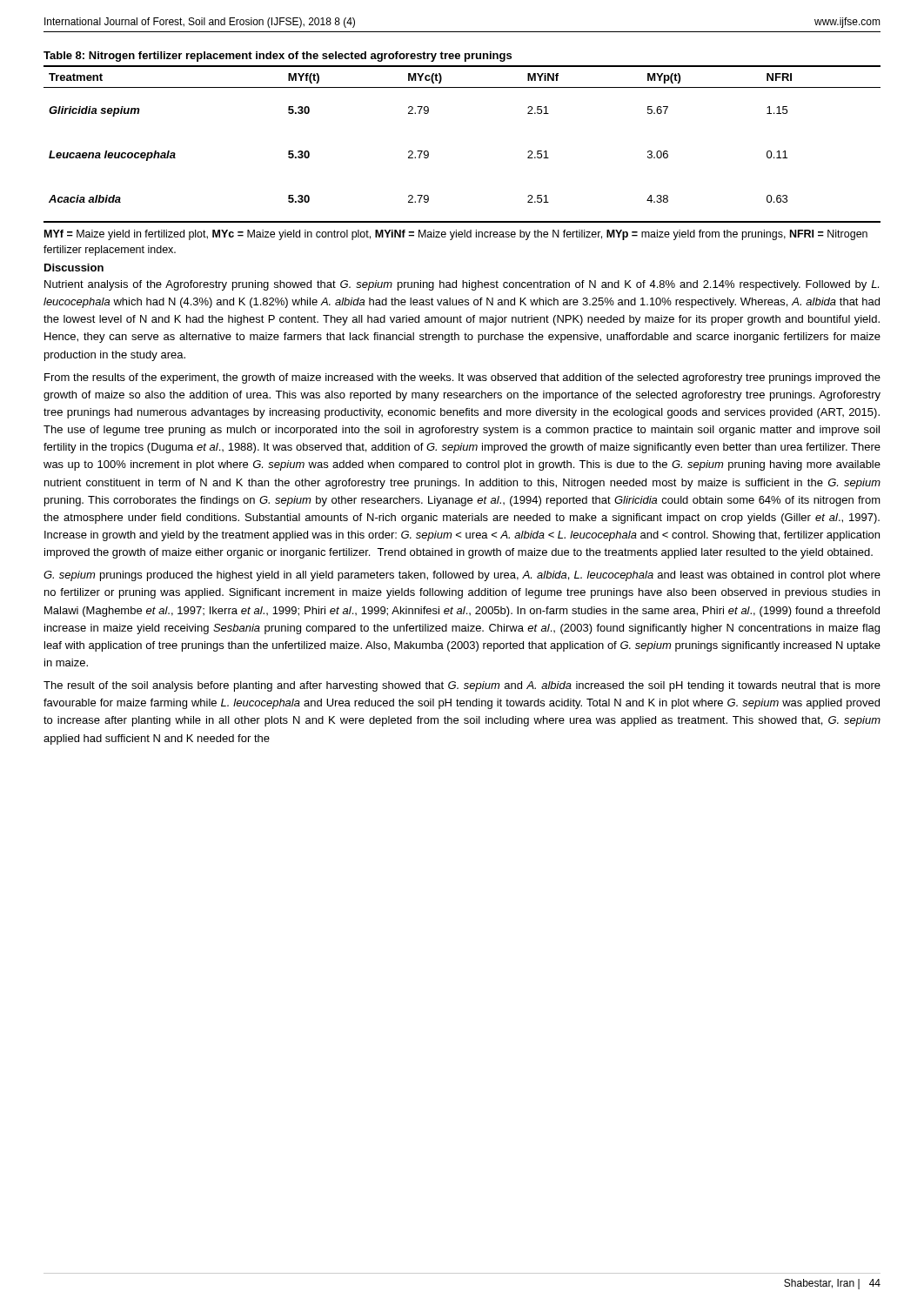
Task: Locate the block of text that opens with "Nutrient analysis of"
Action: [462, 319]
